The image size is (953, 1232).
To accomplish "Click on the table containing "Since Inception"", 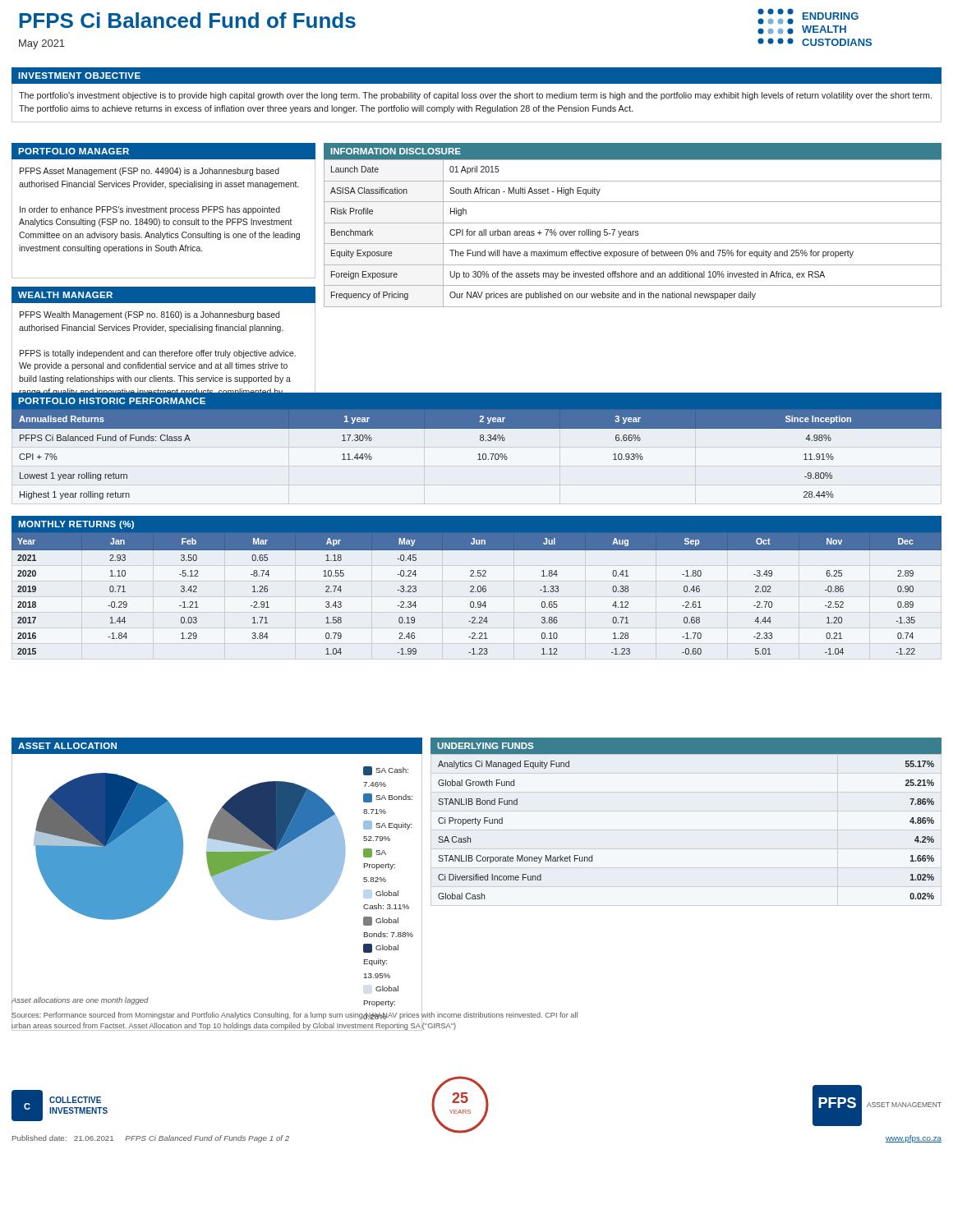I will point(476,457).
